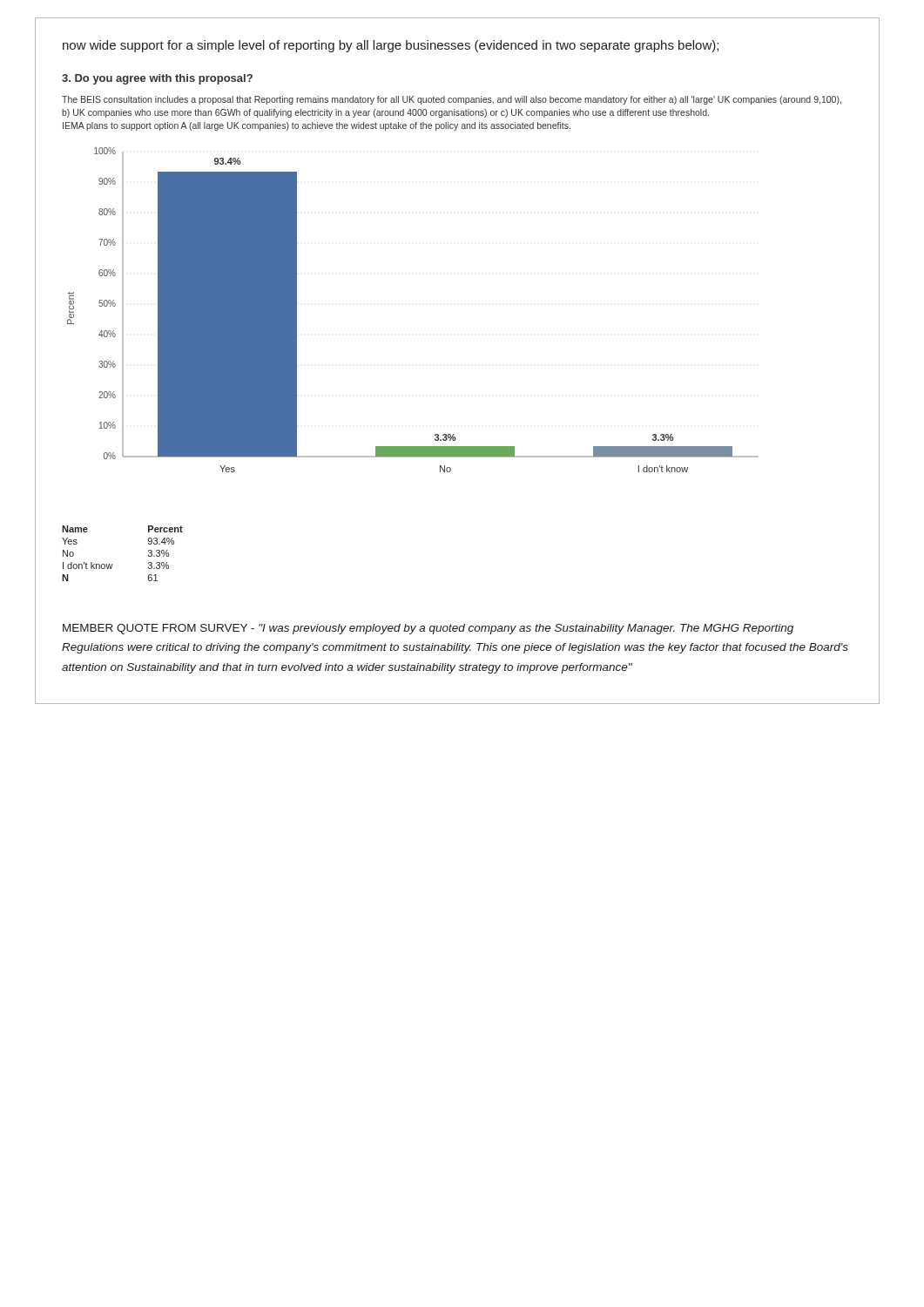
Task: Find the block on this page that starts "The BEIS consultation includes a proposal that"
Action: (x=452, y=112)
